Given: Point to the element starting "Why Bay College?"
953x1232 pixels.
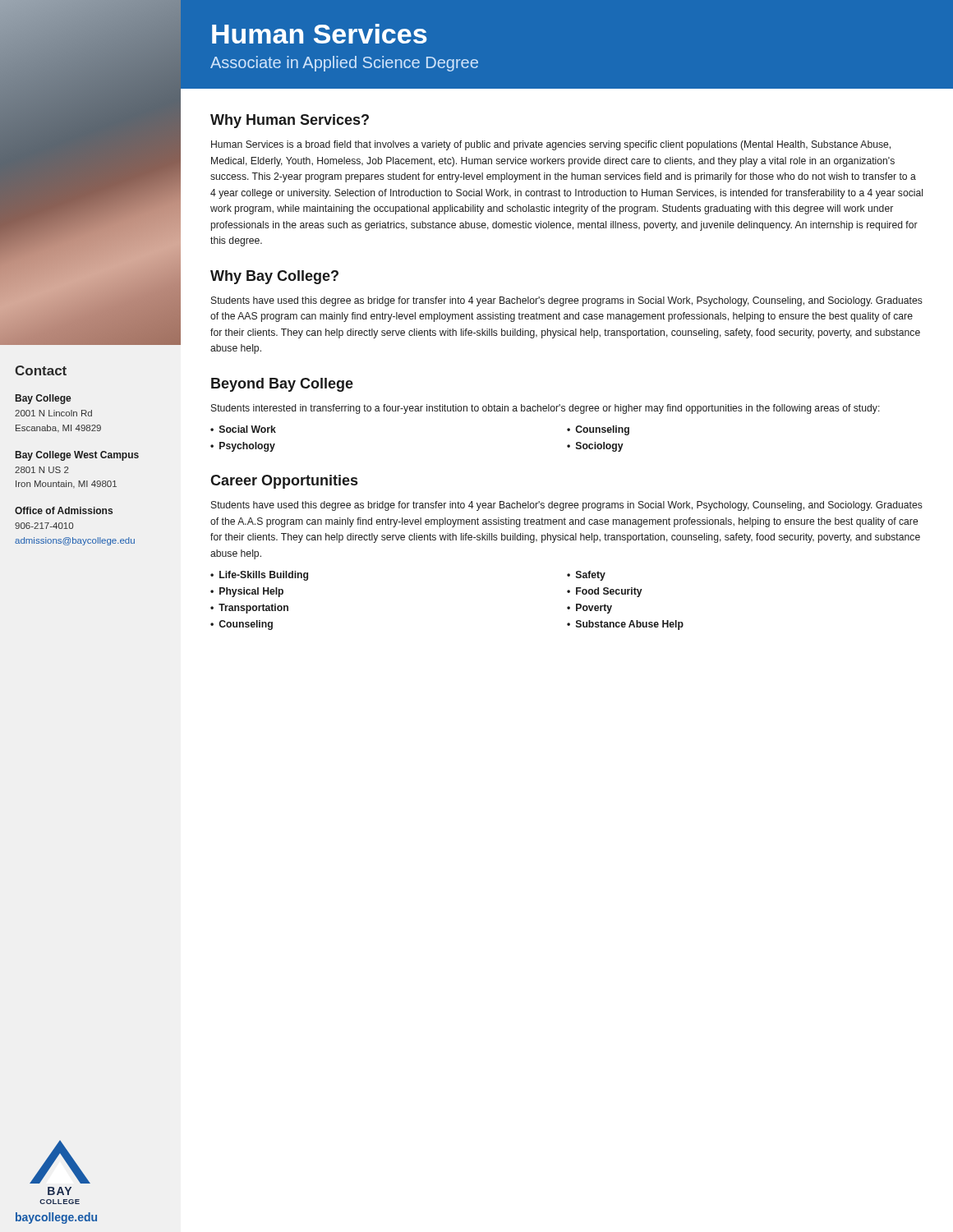Looking at the screenshot, I should [275, 276].
